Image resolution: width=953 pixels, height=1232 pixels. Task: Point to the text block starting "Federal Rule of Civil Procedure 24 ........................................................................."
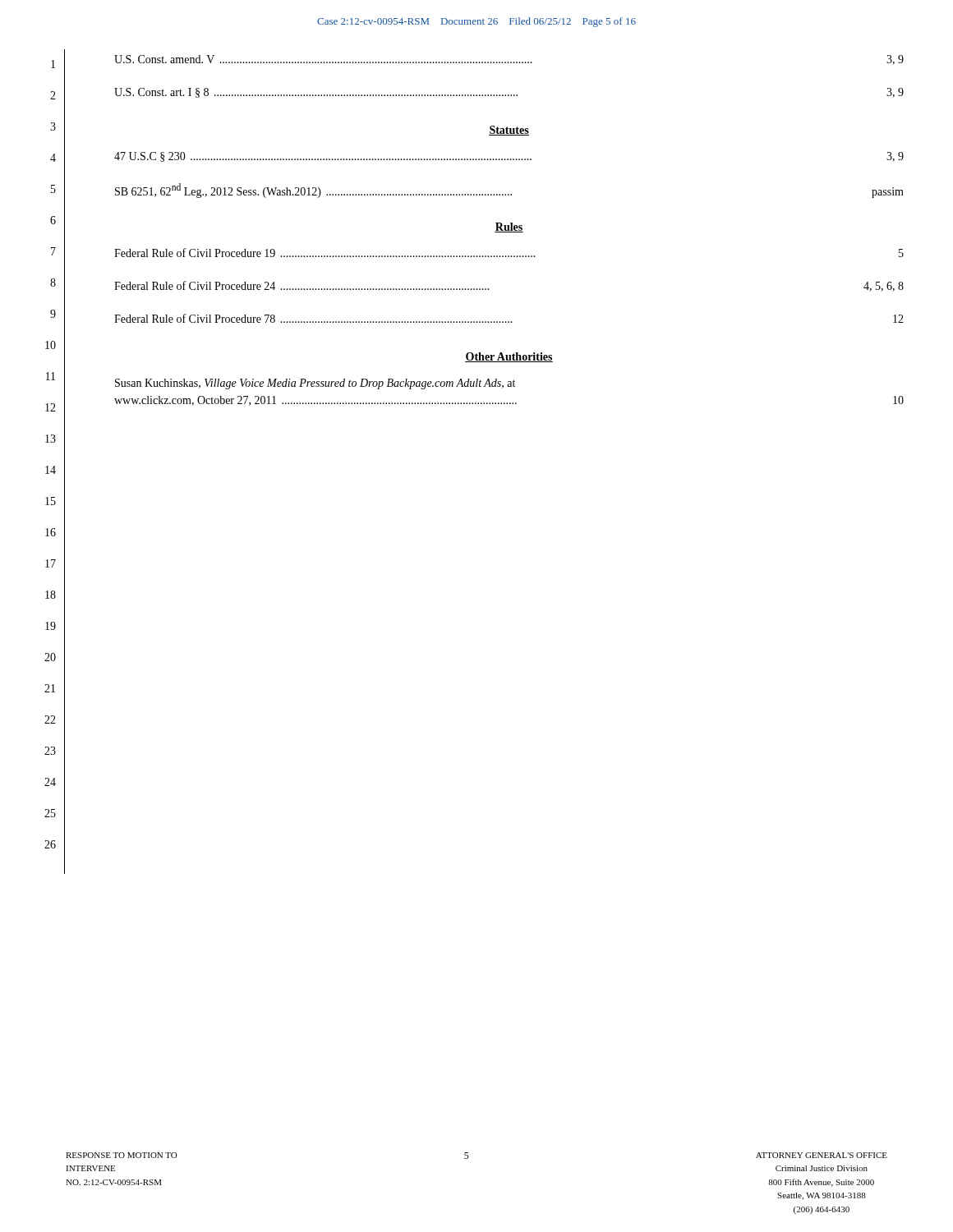coord(271,286)
